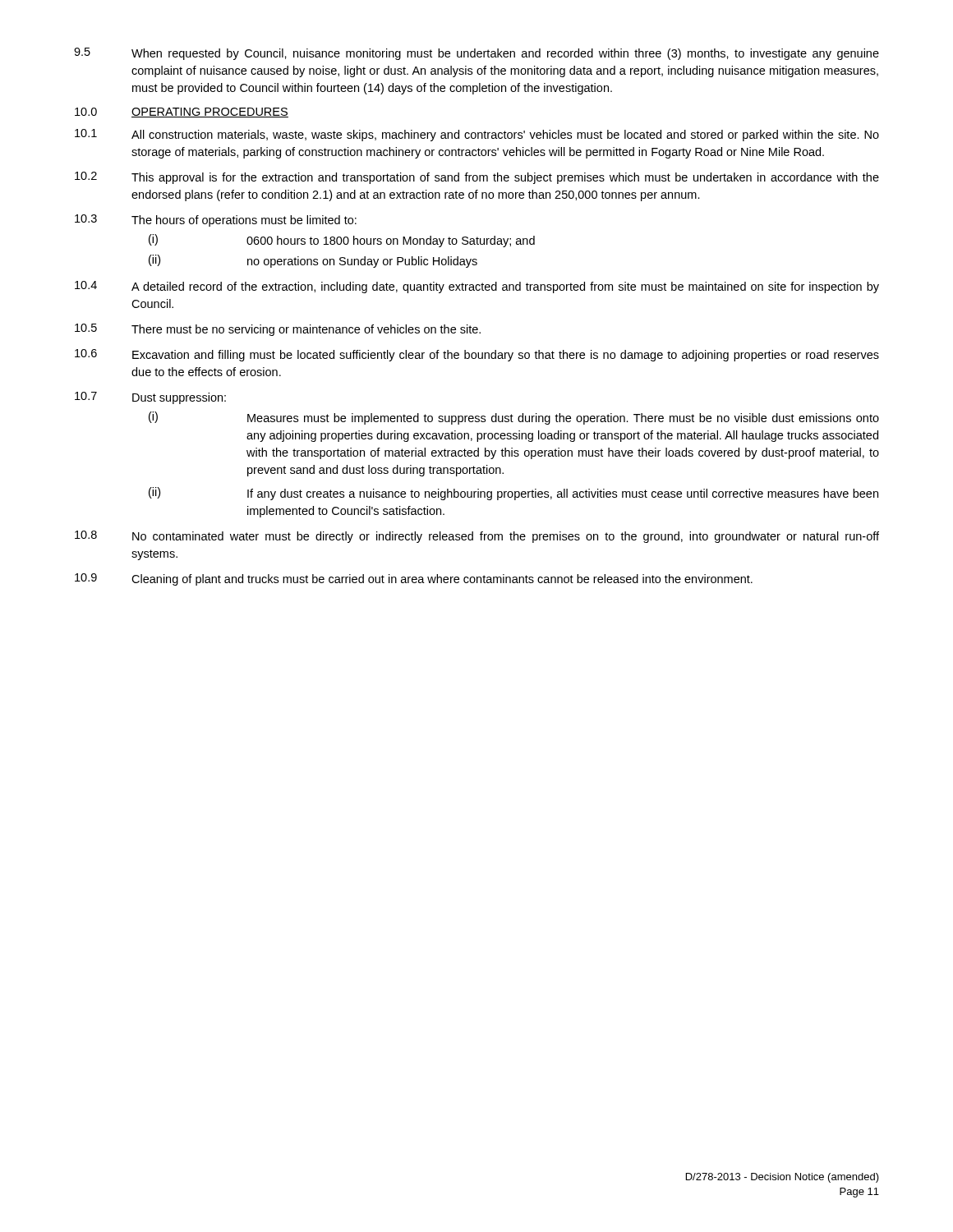Locate the section header with the text "10.0 OPERATING PROCEDURES"
The height and width of the screenshot is (1232, 953).
pos(182,113)
